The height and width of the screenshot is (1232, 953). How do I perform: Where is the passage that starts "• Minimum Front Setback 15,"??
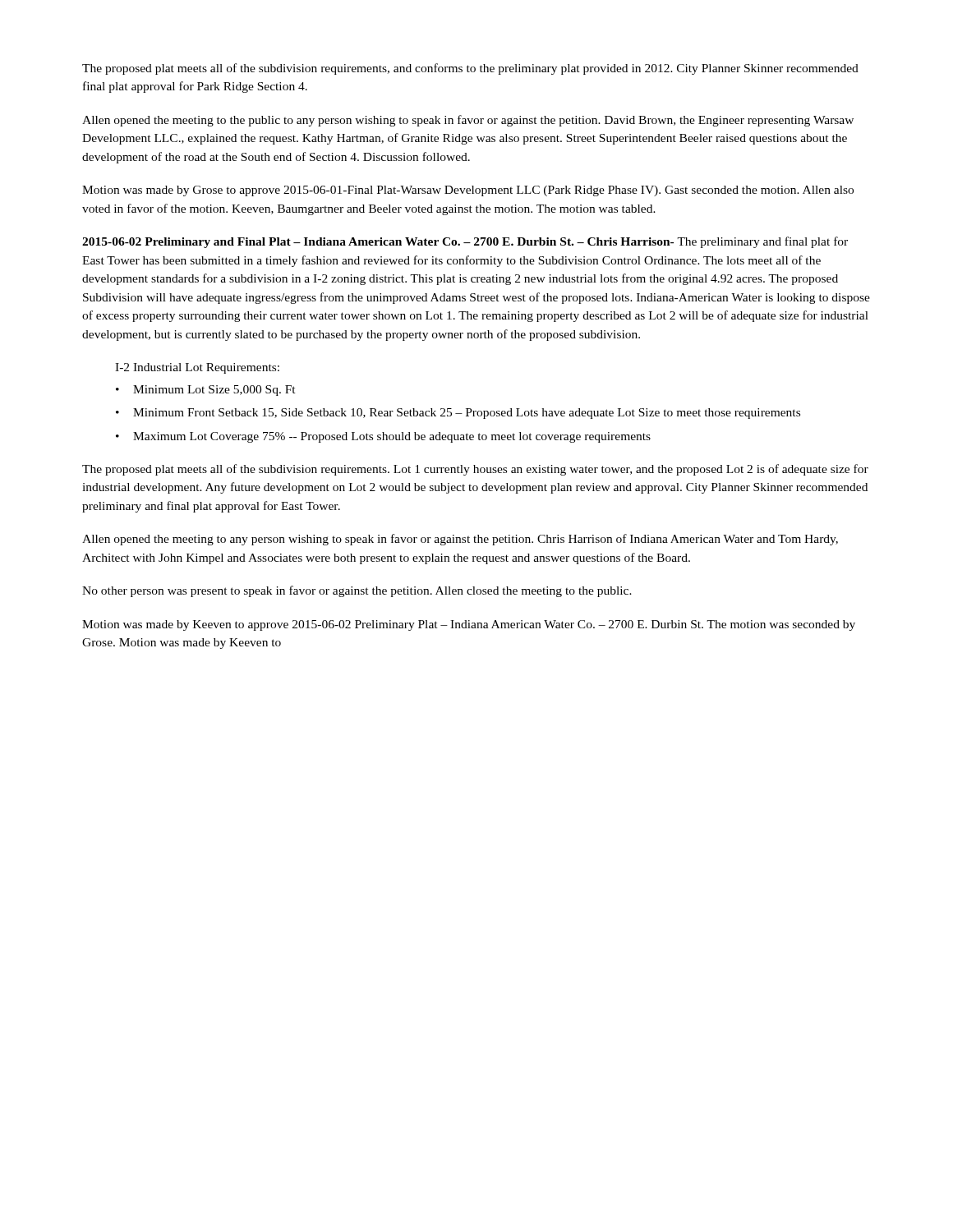tap(493, 413)
